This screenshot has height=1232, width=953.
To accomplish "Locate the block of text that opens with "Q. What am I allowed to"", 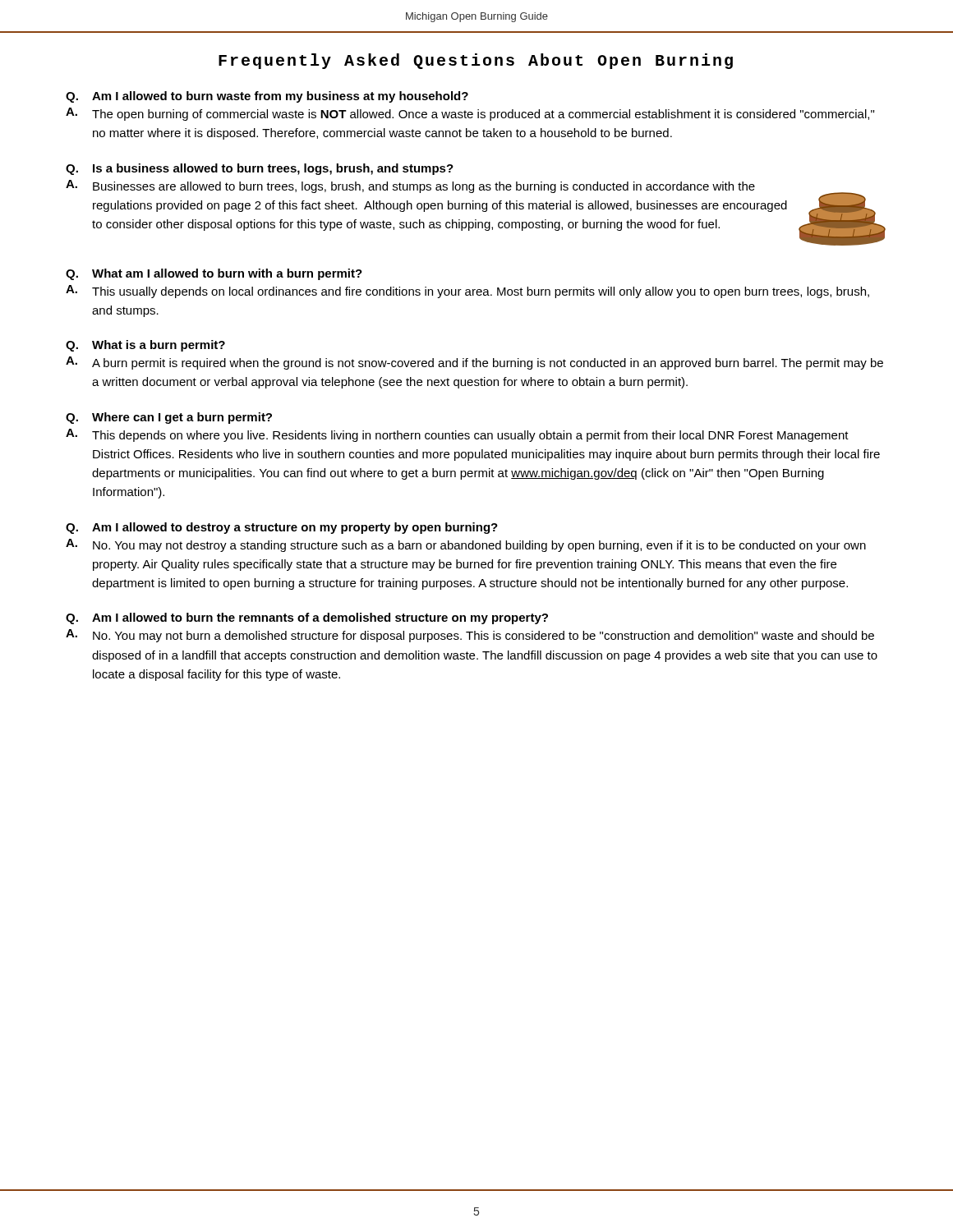I will (x=476, y=293).
